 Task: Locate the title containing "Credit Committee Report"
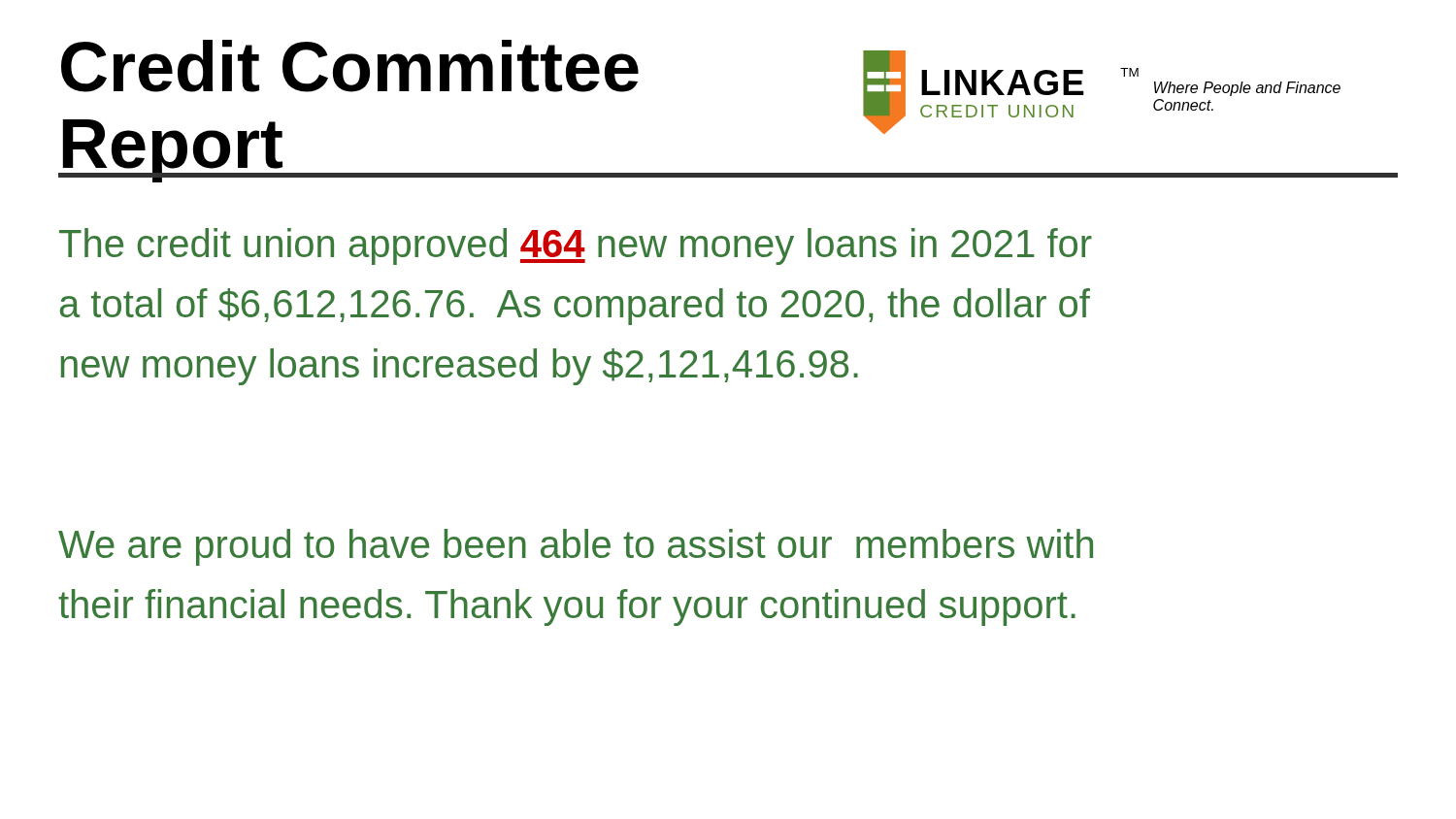pos(350,106)
